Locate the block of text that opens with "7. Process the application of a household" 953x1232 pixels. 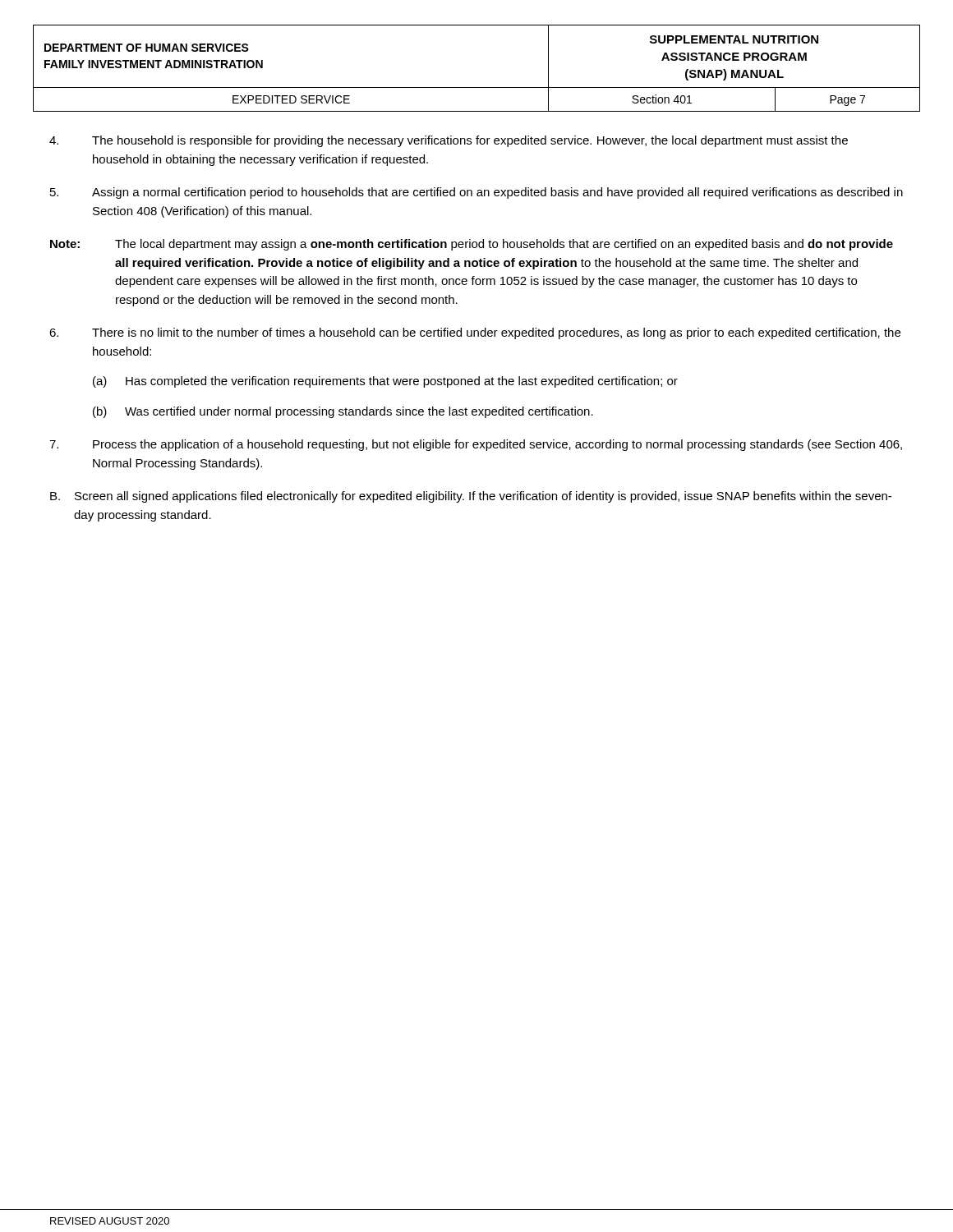click(x=476, y=454)
